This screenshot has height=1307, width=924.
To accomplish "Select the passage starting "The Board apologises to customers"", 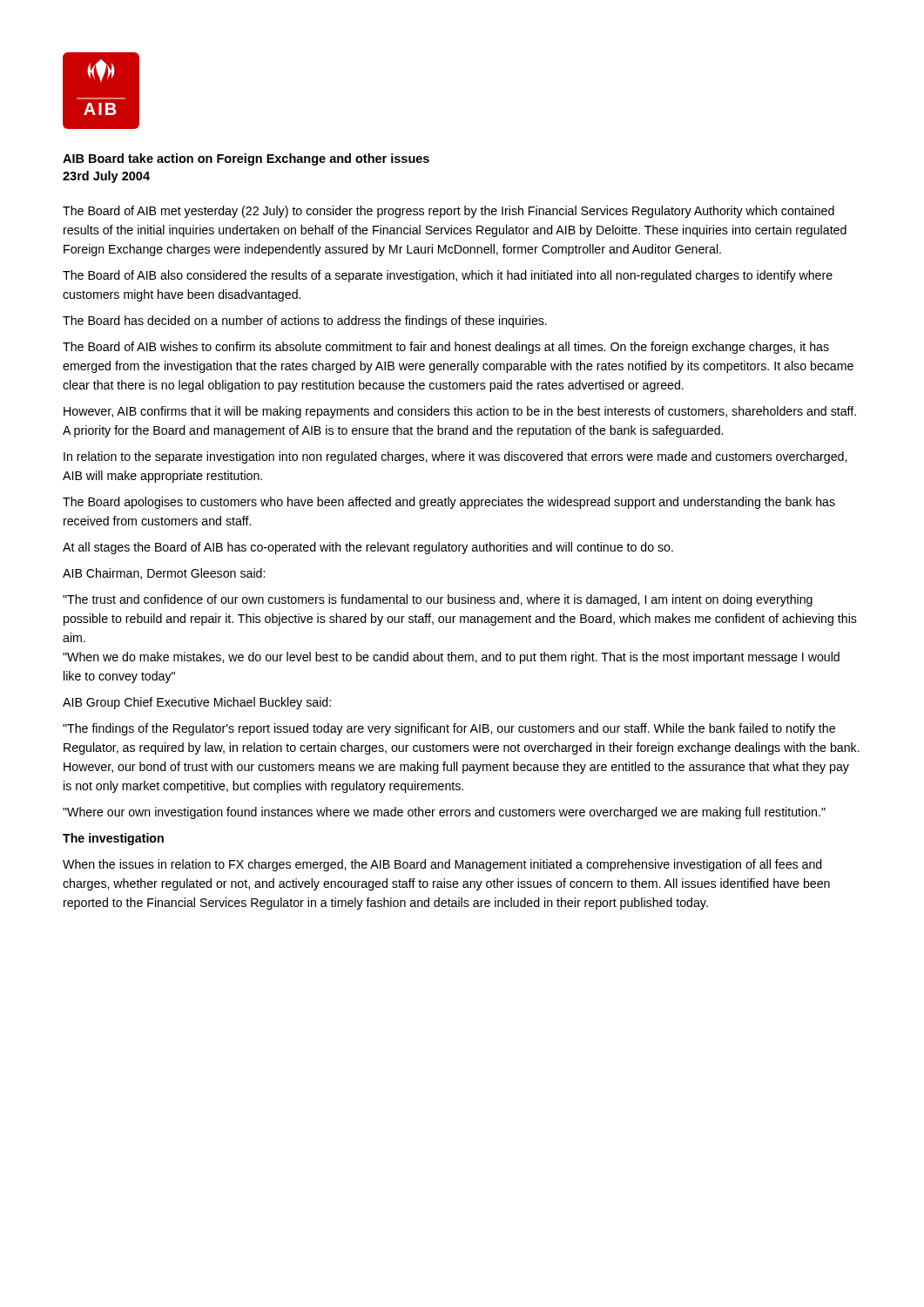I will (x=462, y=511).
